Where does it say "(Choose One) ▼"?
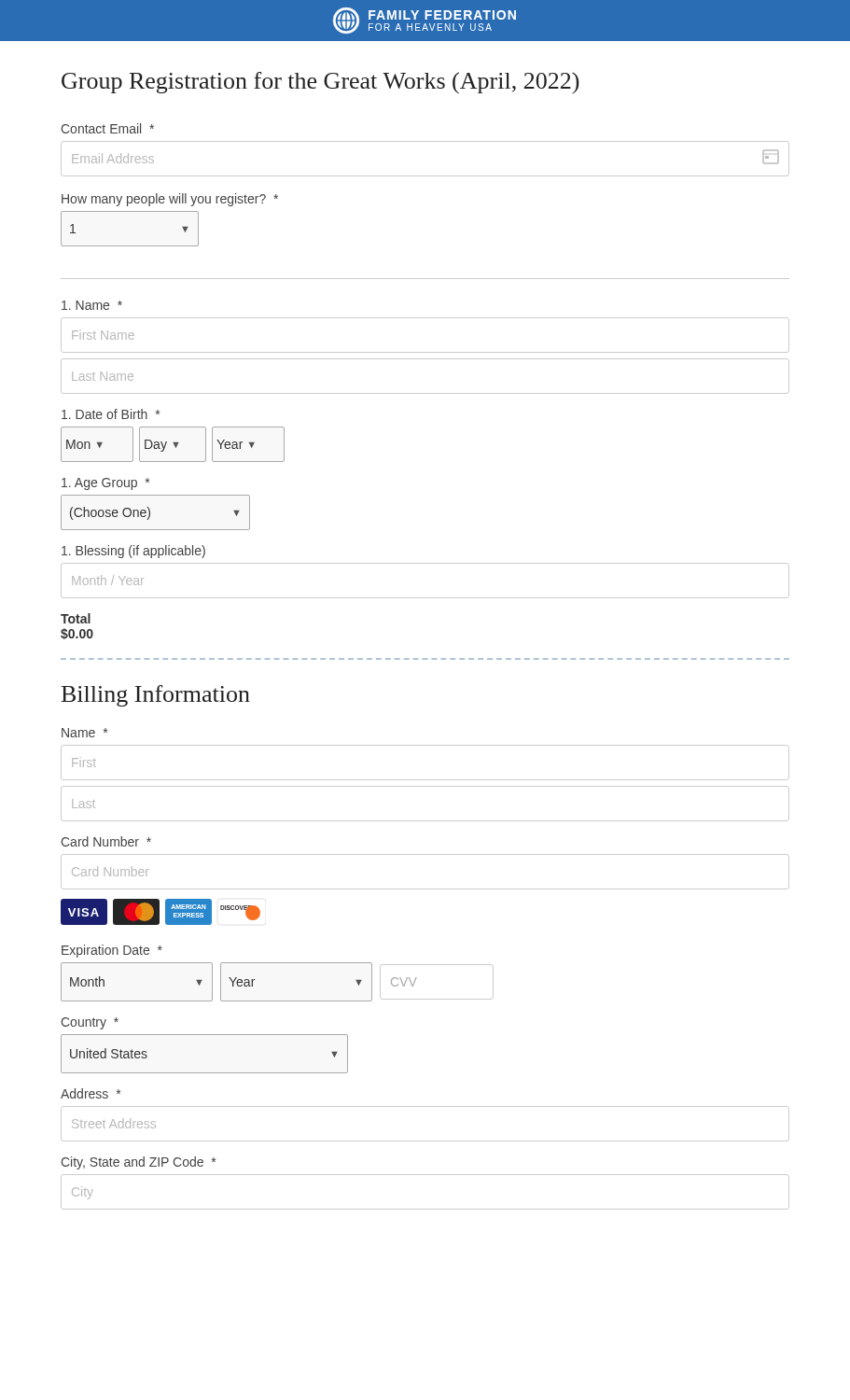Viewport: 850px width, 1400px height. click(155, 512)
